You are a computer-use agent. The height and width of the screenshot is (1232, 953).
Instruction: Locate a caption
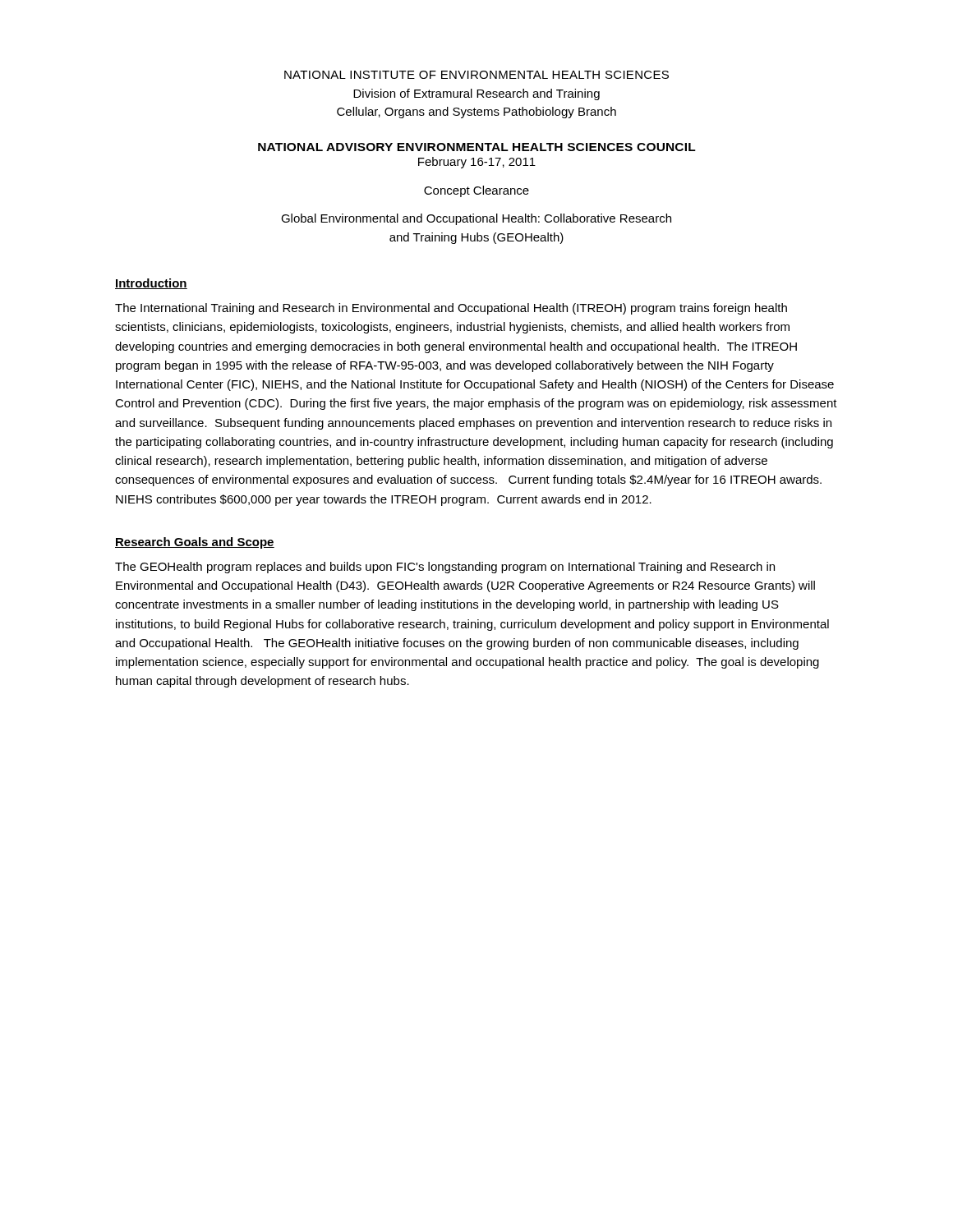(476, 227)
